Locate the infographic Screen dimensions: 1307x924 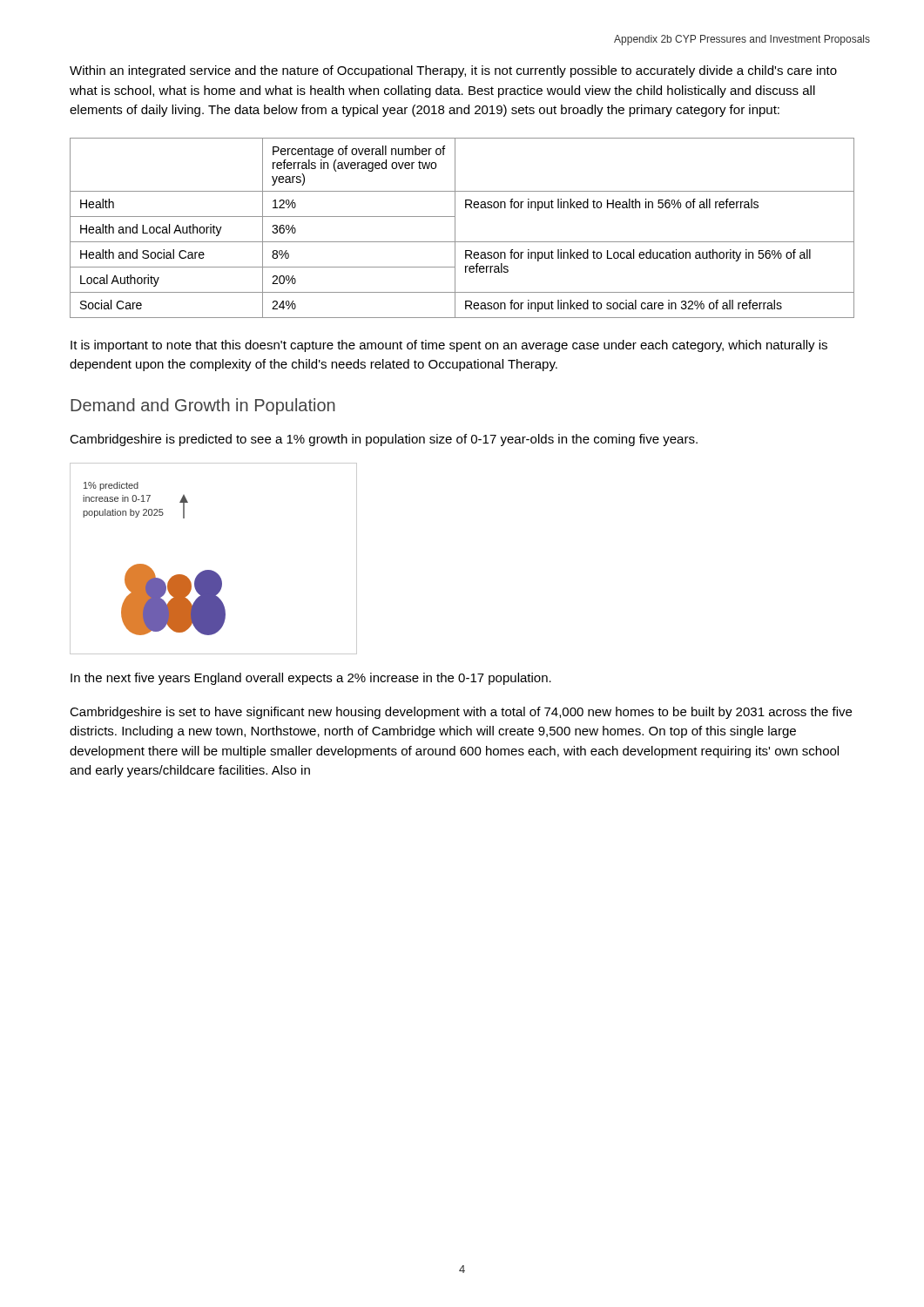[x=213, y=559]
